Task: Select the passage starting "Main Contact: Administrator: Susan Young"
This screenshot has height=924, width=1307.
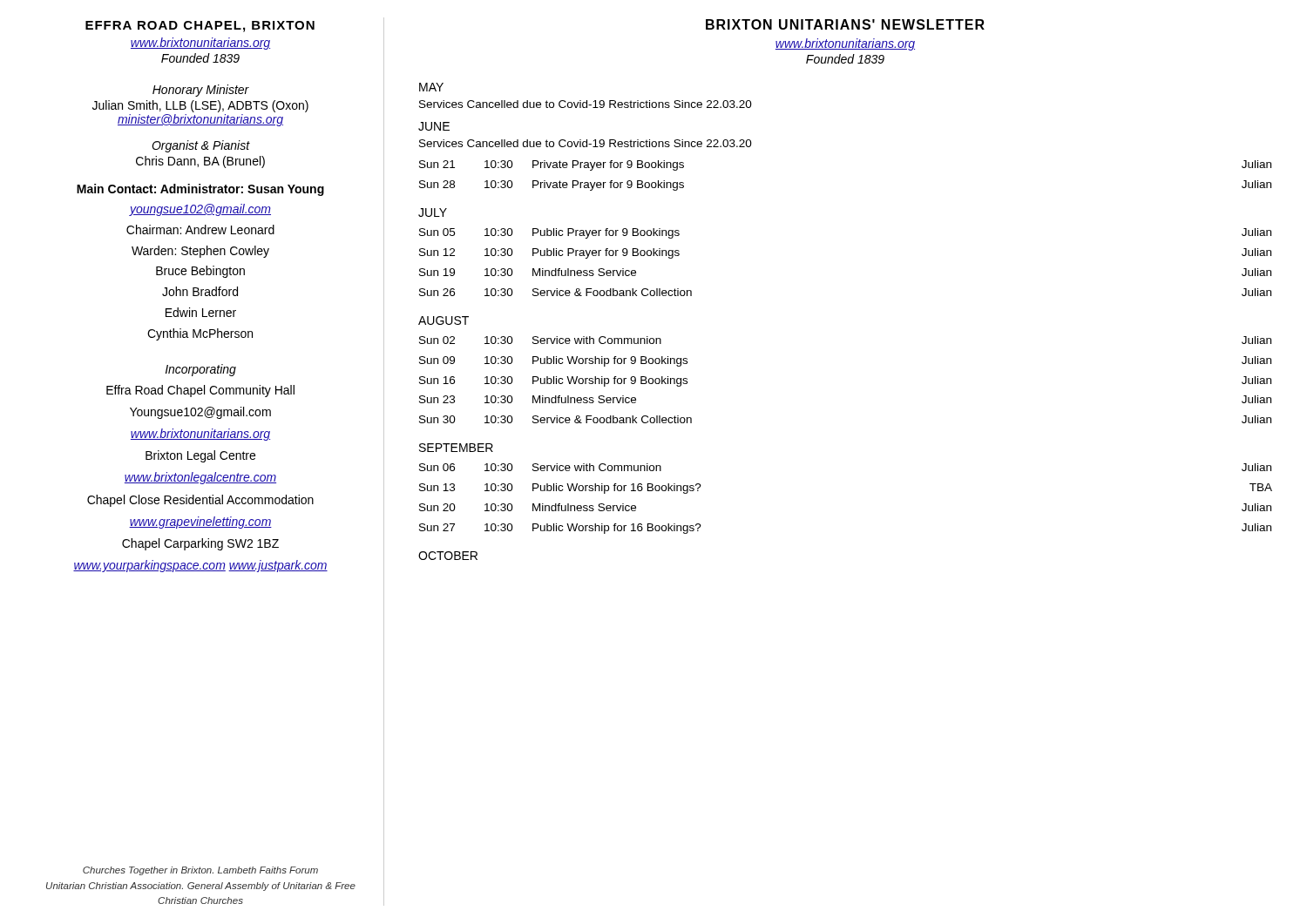Action: point(200,189)
